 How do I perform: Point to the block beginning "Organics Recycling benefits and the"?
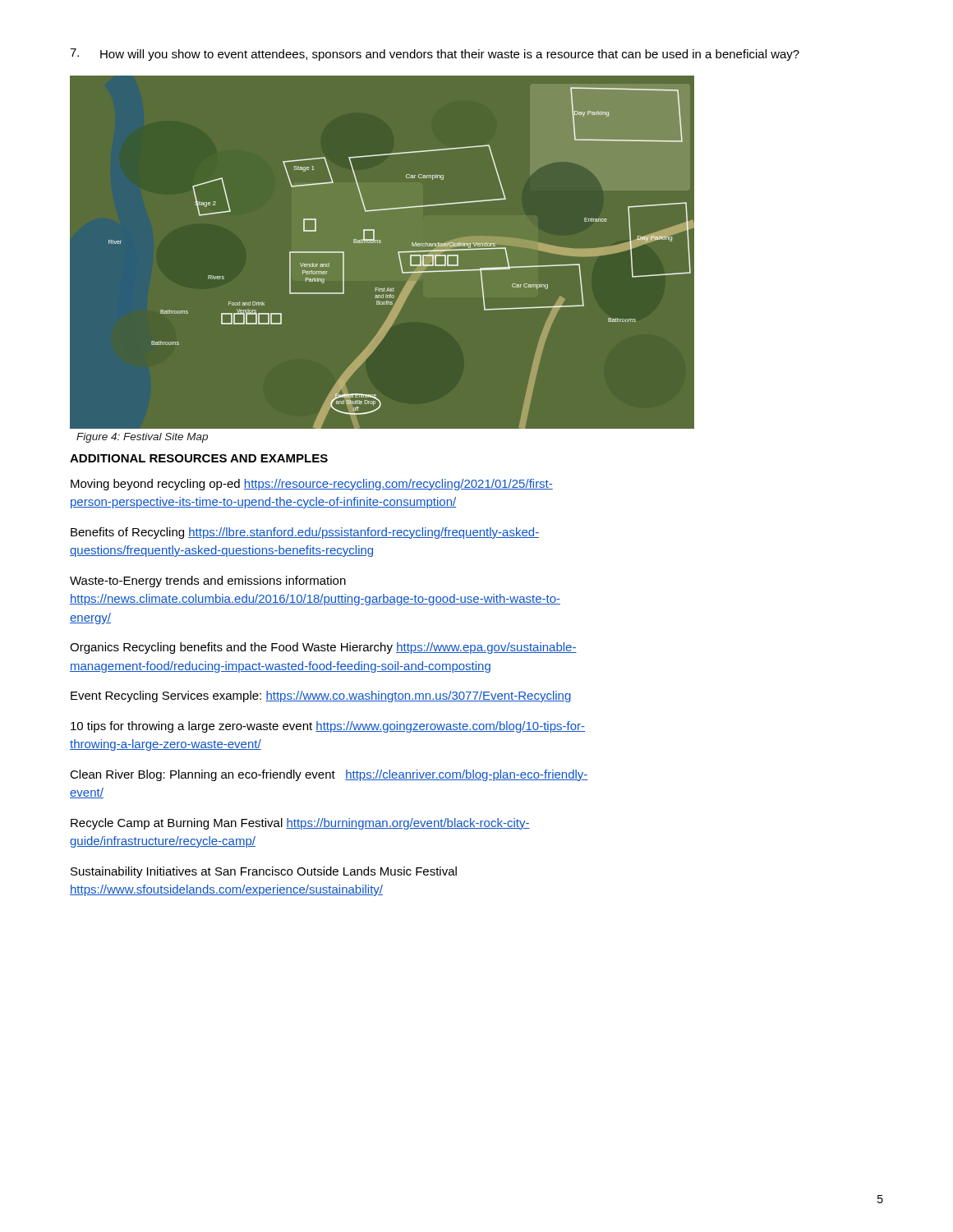tap(323, 656)
